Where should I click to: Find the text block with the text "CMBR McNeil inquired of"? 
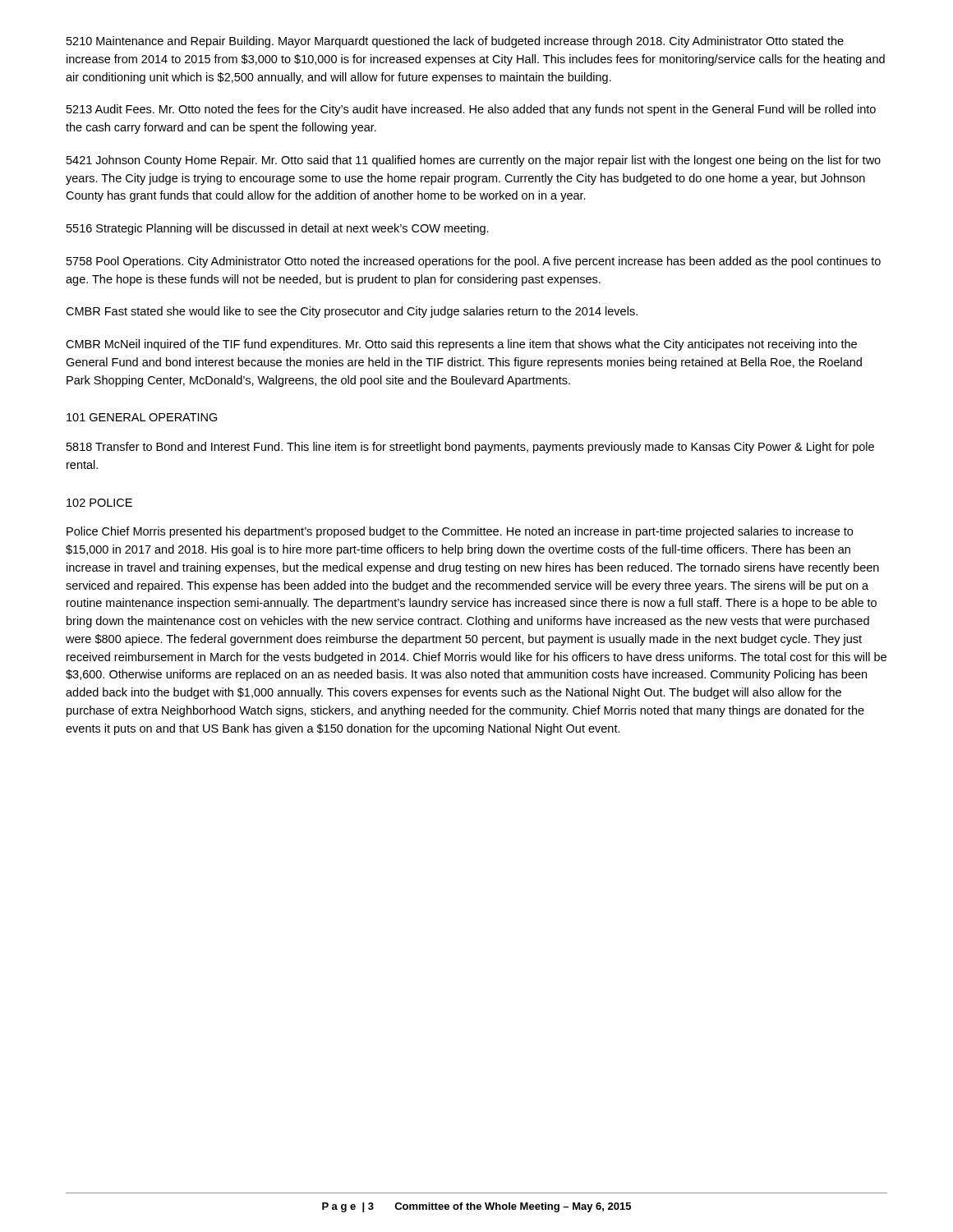point(464,362)
